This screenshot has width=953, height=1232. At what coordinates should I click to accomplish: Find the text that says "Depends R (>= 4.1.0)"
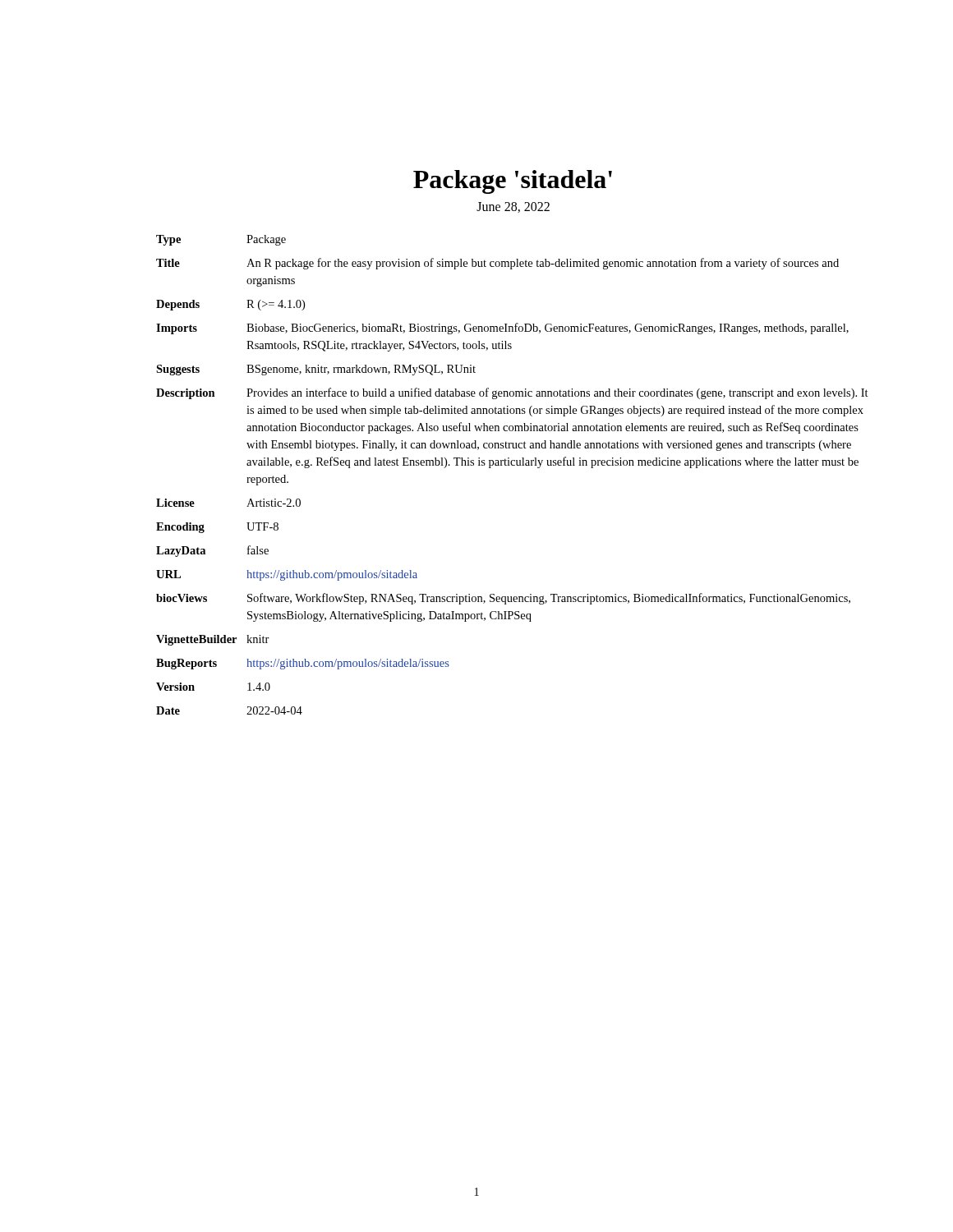pos(172,305)
